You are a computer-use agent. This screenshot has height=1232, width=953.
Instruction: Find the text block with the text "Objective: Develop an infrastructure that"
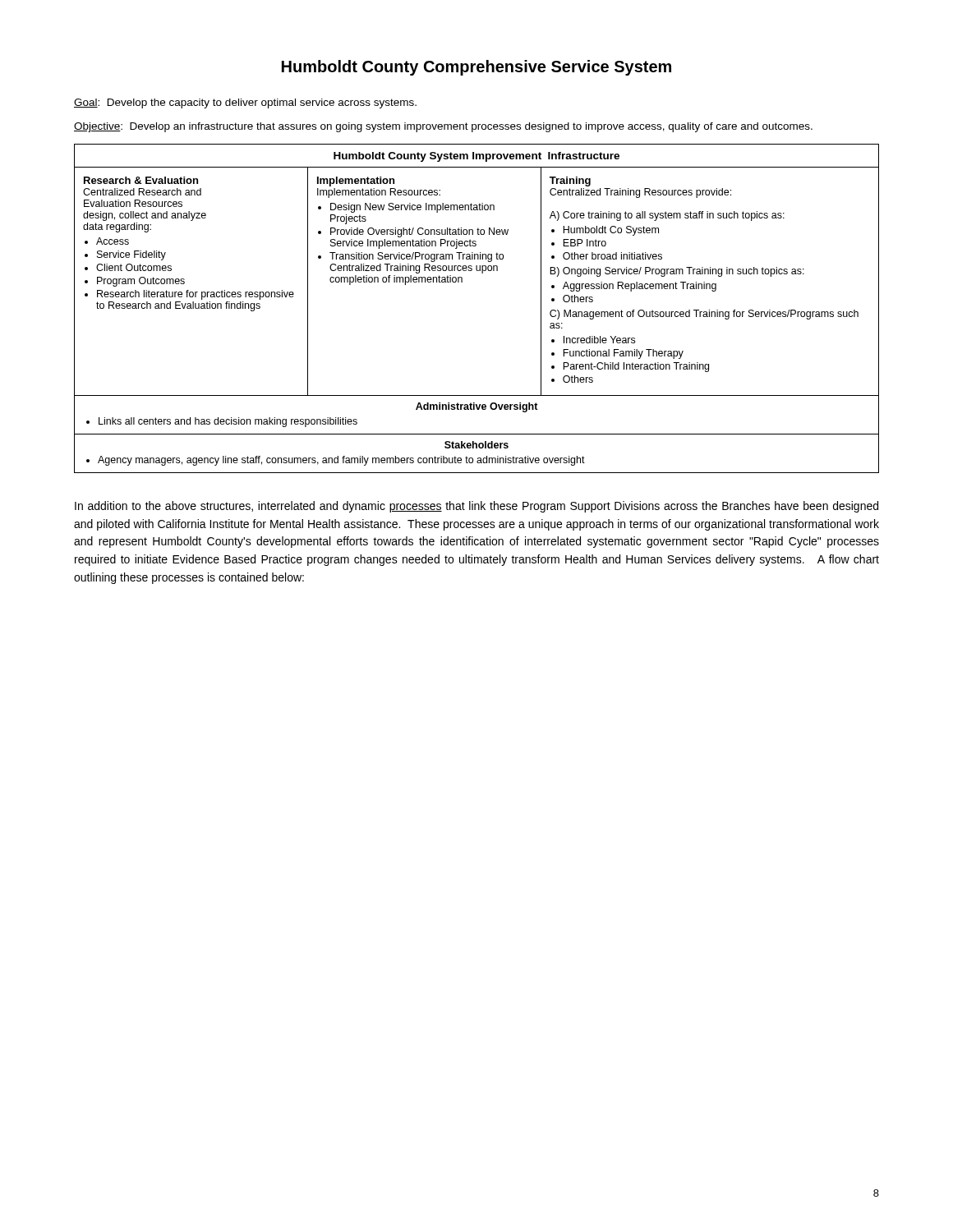[x=444, y=126]
